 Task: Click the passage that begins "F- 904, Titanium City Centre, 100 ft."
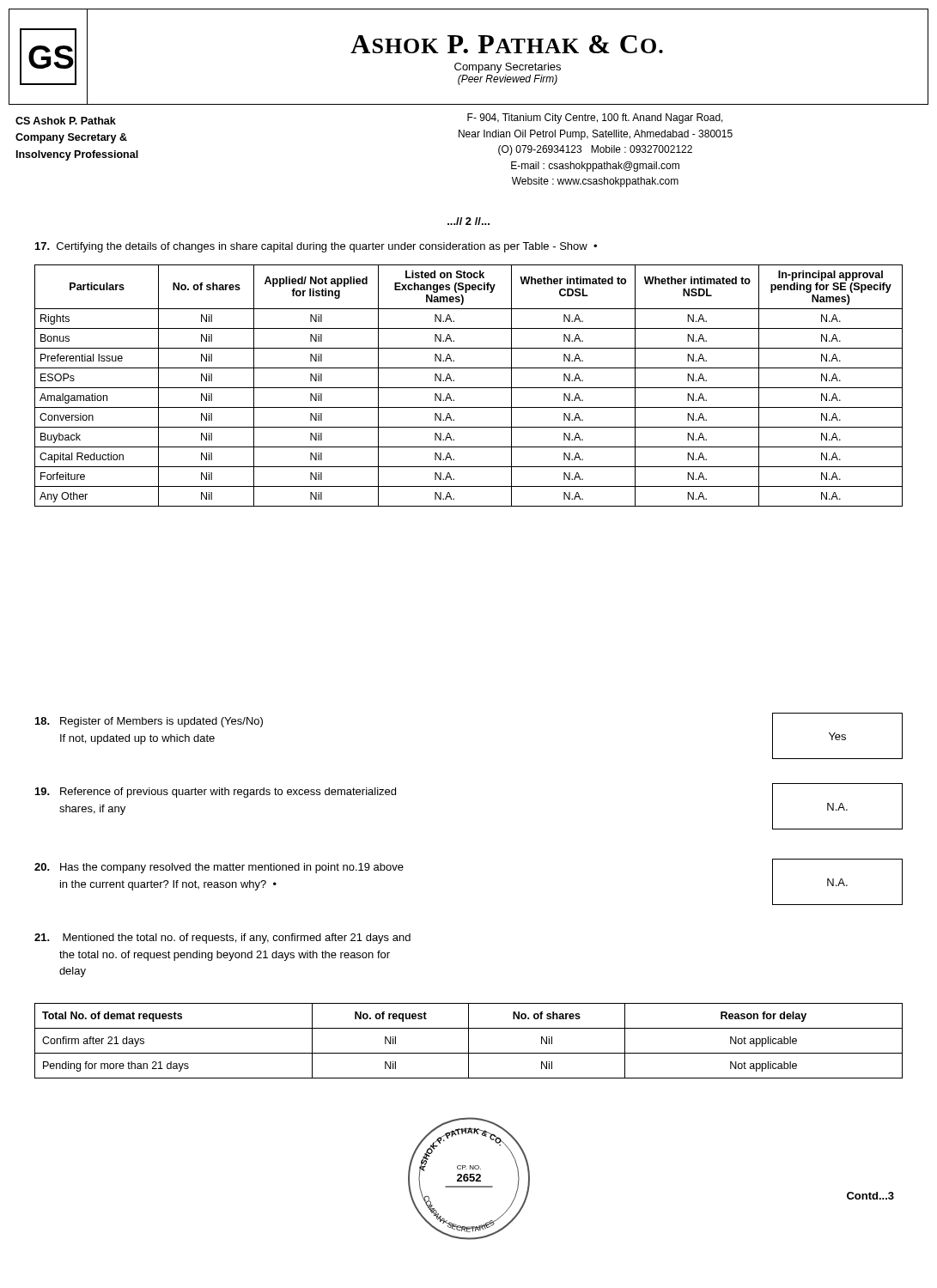[595, 150]
